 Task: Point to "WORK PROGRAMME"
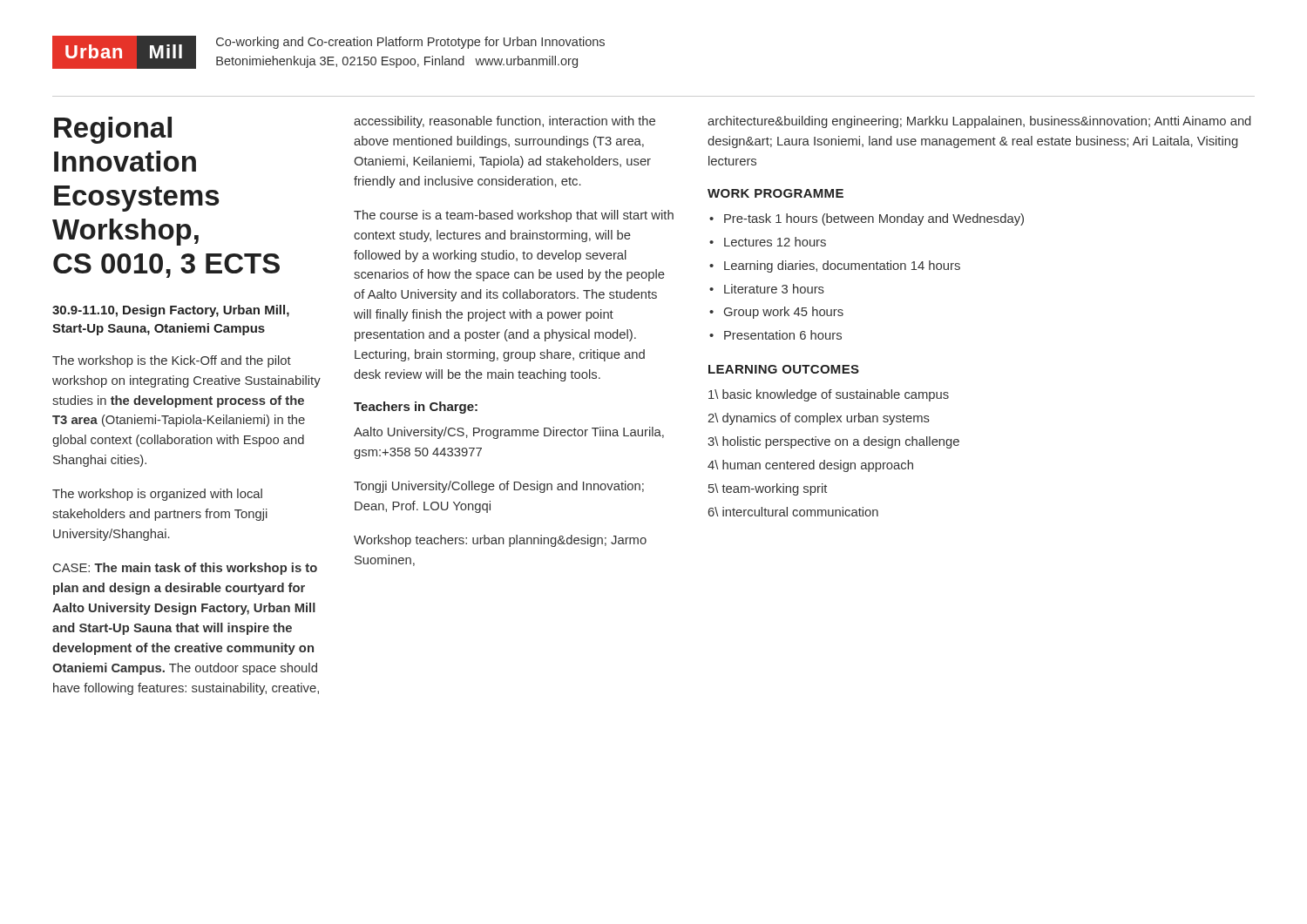[776, 193]
